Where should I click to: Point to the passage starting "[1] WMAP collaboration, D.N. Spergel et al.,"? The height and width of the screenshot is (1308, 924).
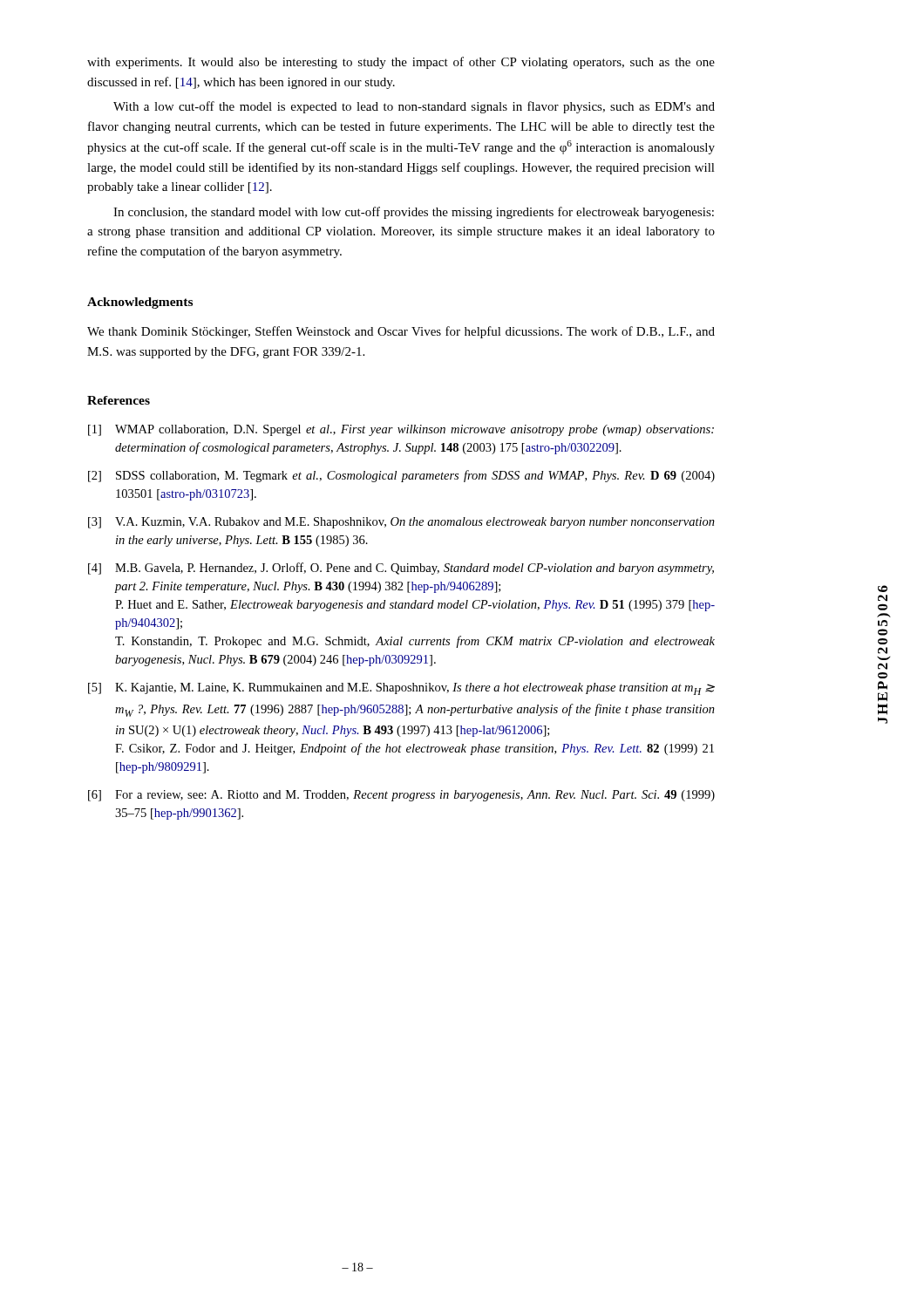point(401,439)
